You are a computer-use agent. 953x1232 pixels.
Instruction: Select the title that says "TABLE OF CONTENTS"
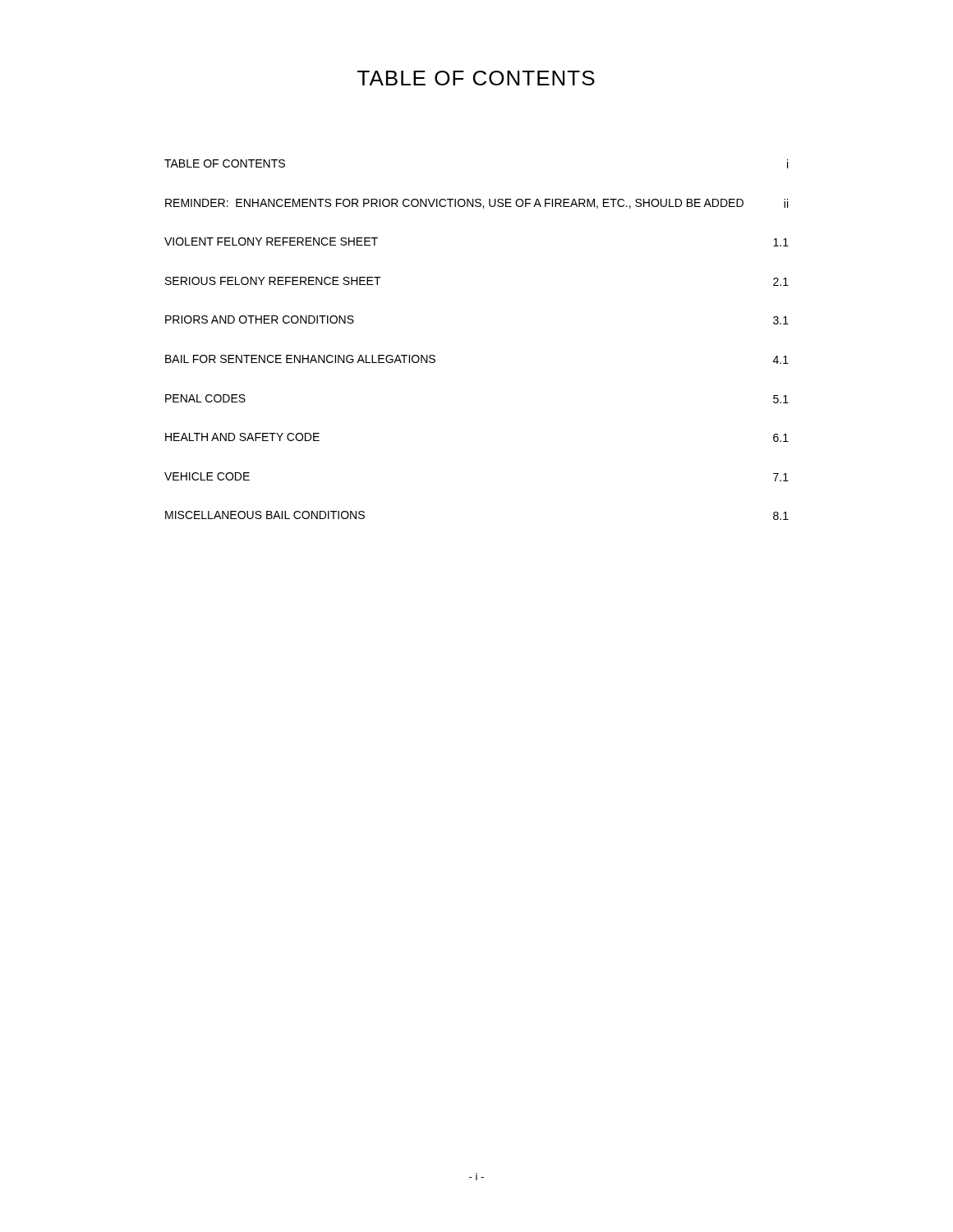[476, 78]
